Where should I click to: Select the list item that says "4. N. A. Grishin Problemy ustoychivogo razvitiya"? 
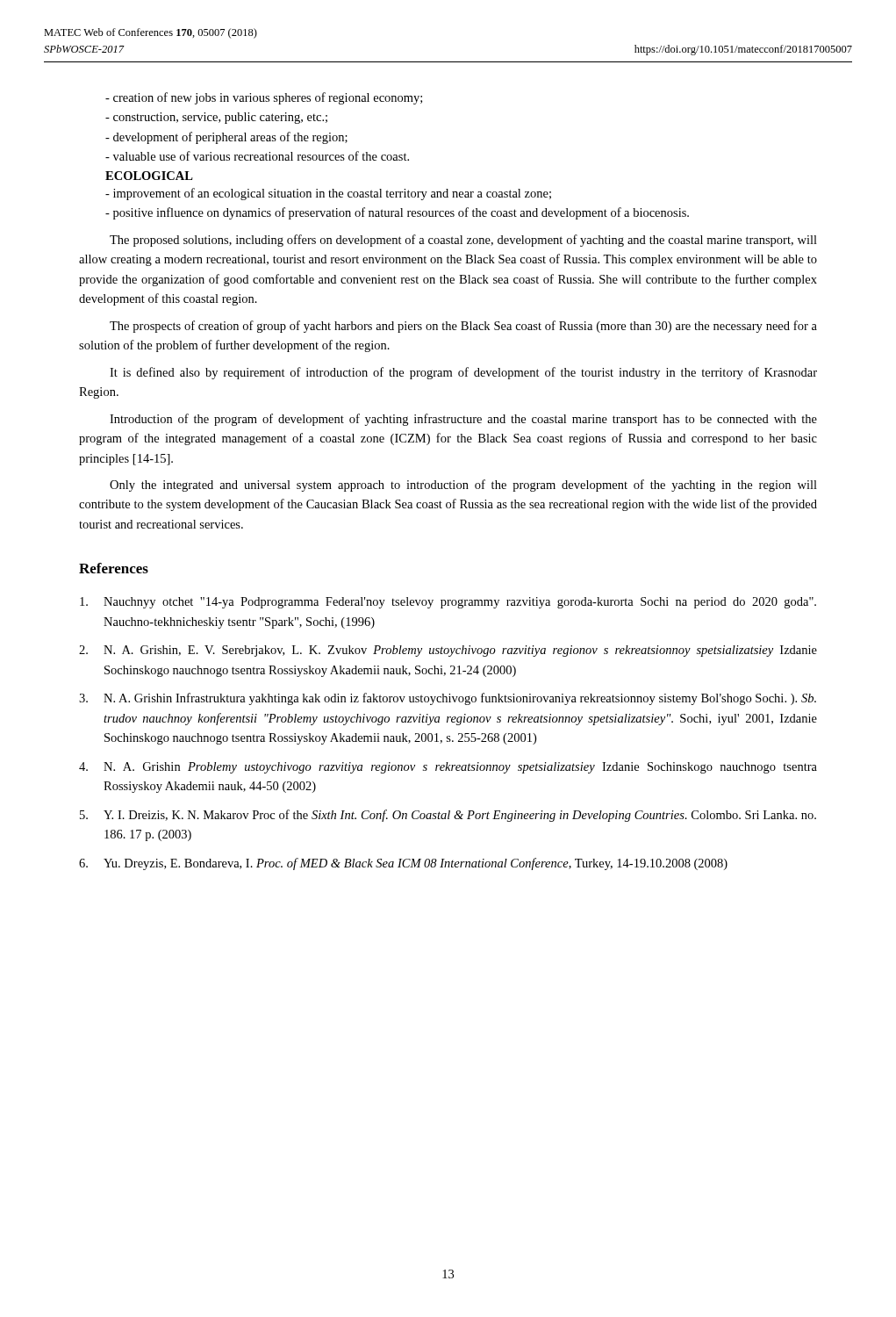(x=448, y=776)
